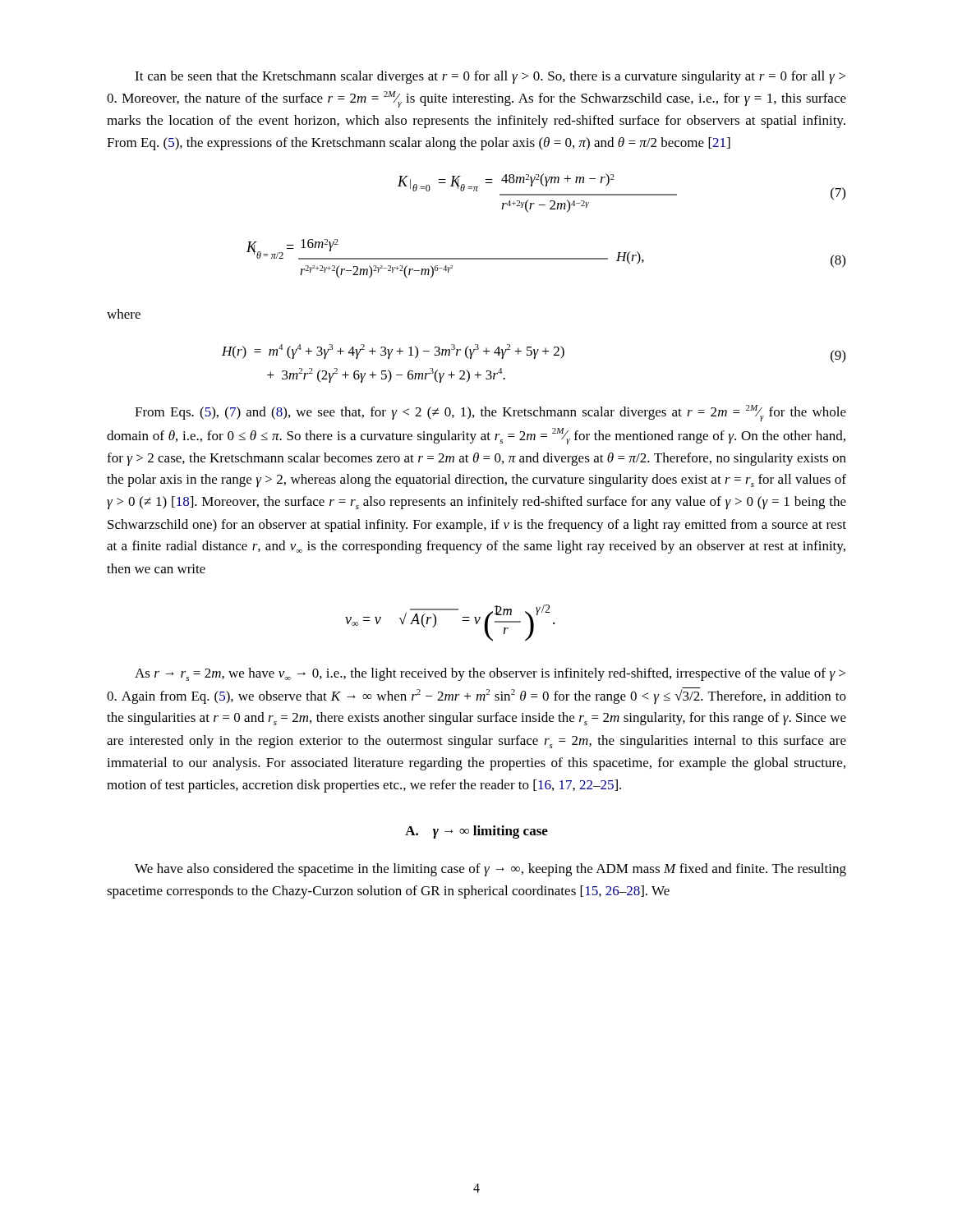Navigate to the text starting "K | θ =0 = K"
953x1232 pixels.
(x=559, y=193)
